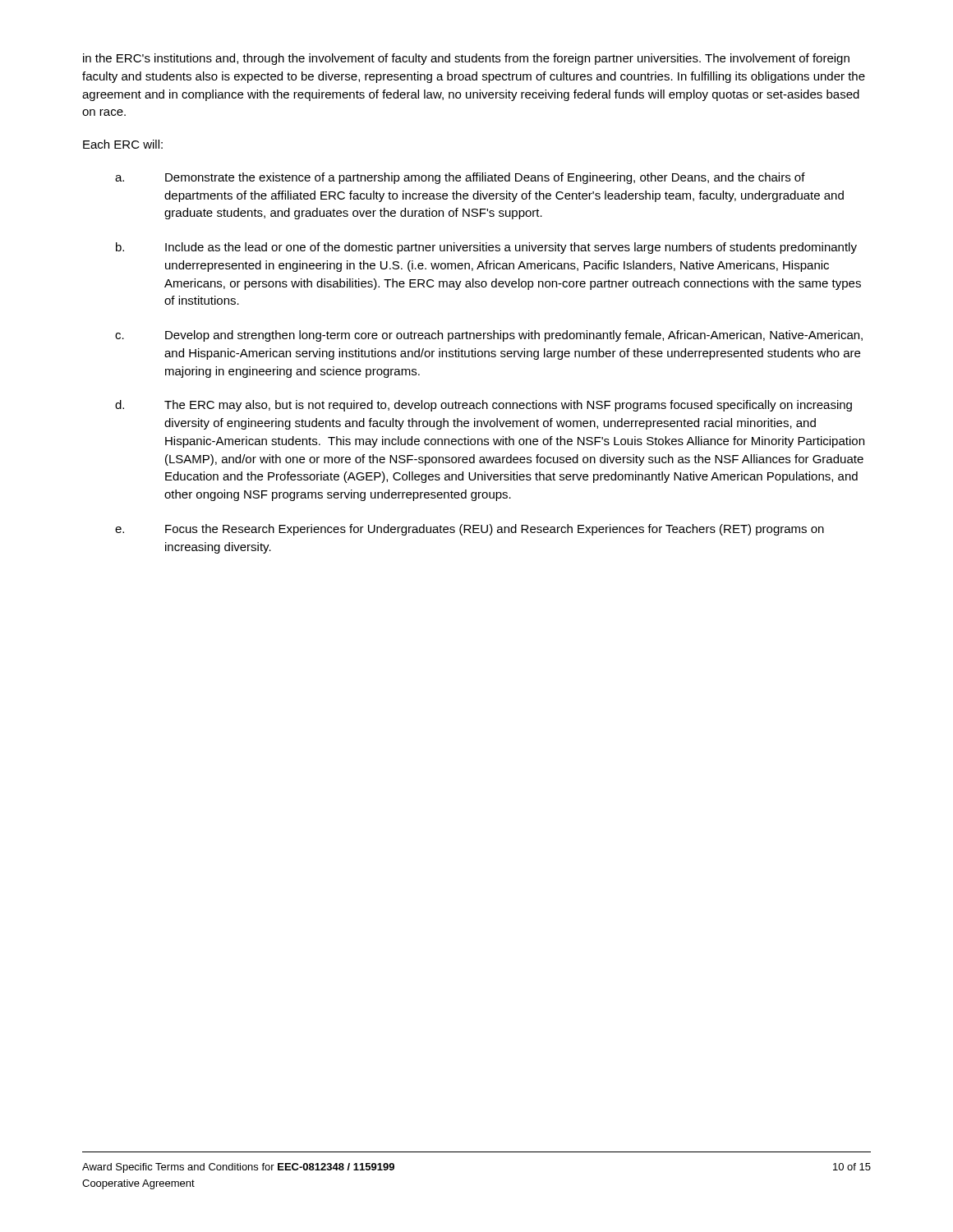This screenshot has height=1232, width=953.
Task: Locate the list item containing "d. The ERC may also, but is"
Action: pos(476,450)
